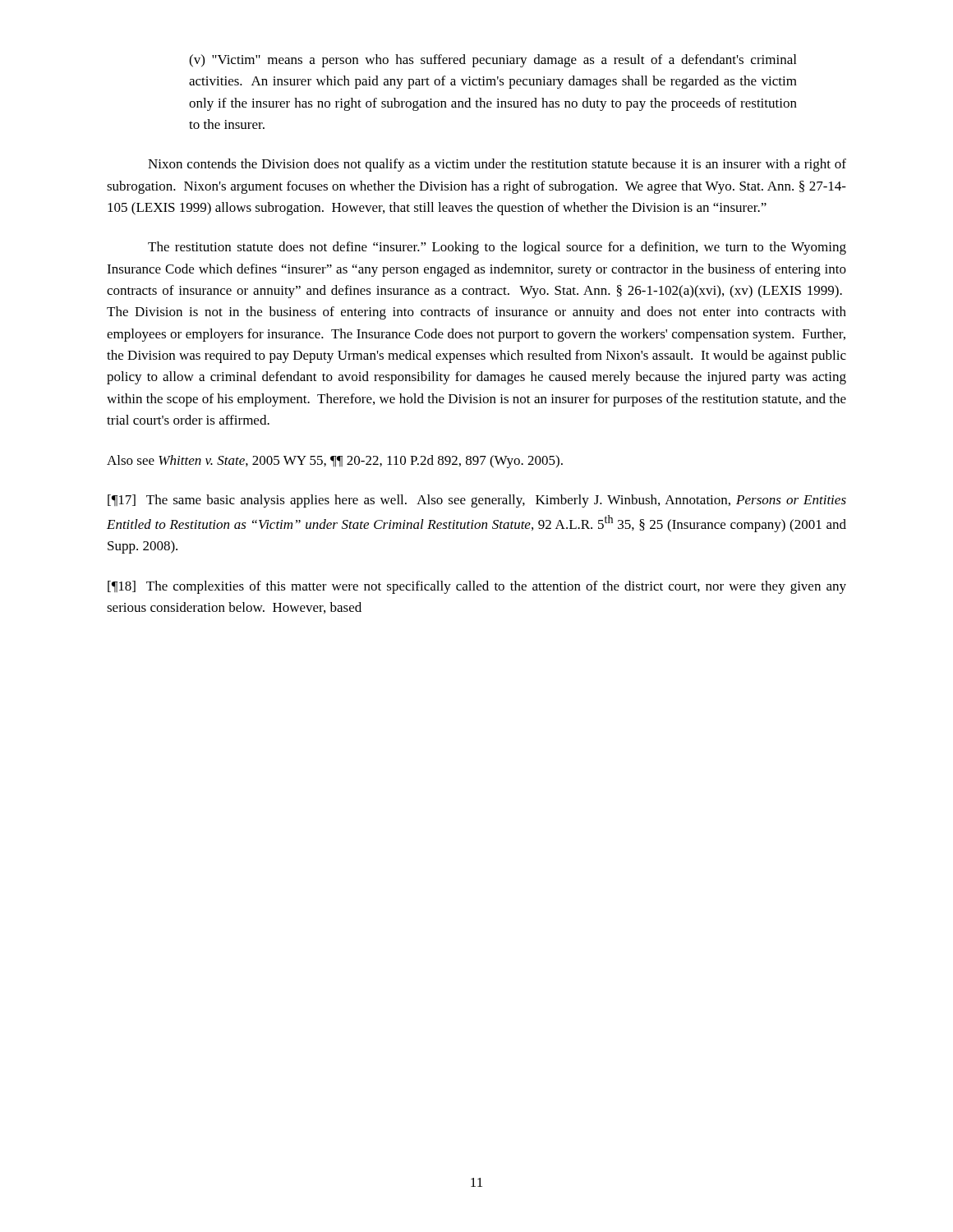This screenshot has height=1232, width=953.
Task: Navigate to the text block starting "Also see Whitten v. State, 2005"
Action: (x=335, y=460)
